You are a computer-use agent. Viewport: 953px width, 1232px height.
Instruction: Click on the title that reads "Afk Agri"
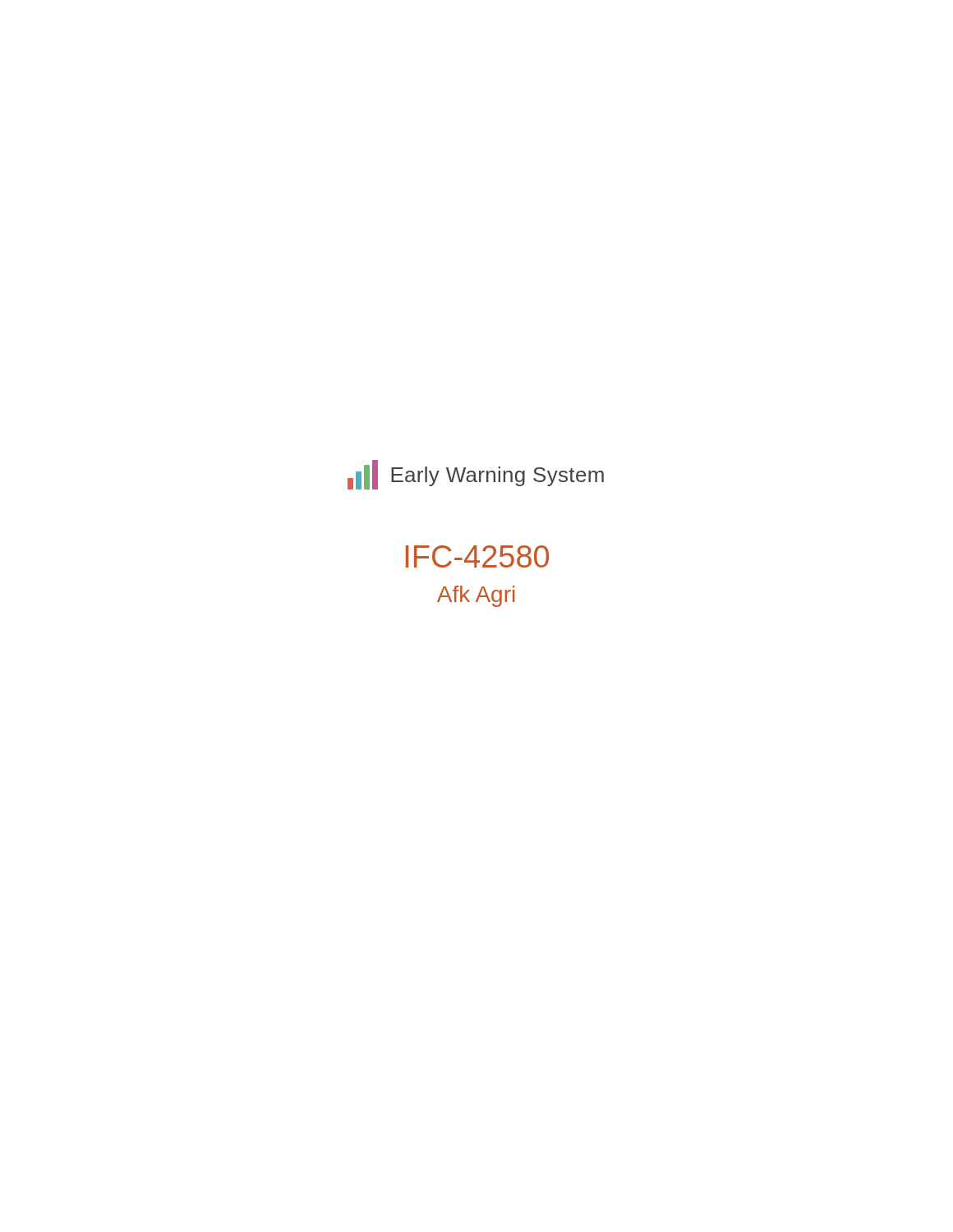(476, 594)
